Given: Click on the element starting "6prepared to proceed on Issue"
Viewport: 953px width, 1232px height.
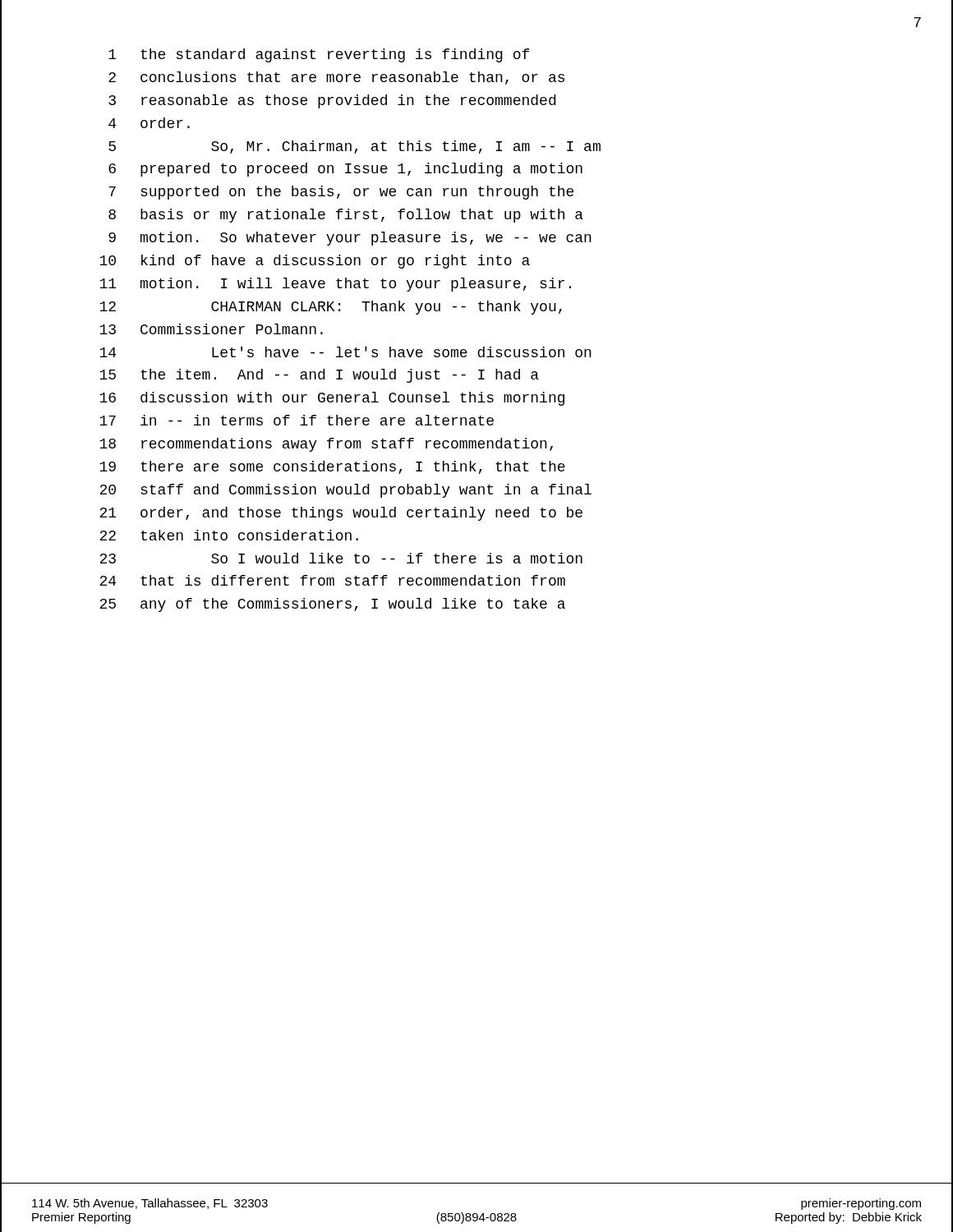Looking at the screenshot, I should 485,170.
